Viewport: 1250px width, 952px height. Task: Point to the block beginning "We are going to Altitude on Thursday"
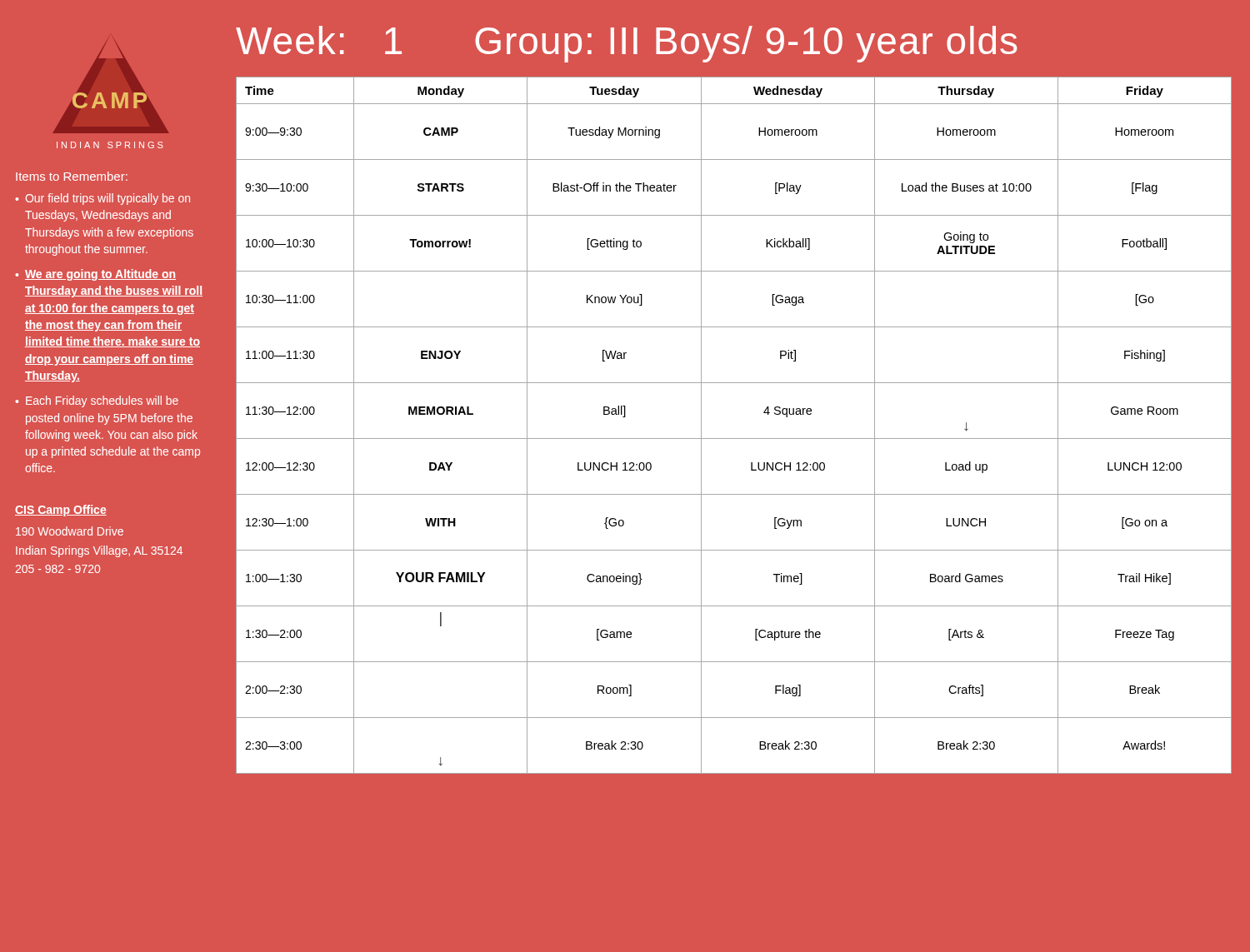coord(115,325)
